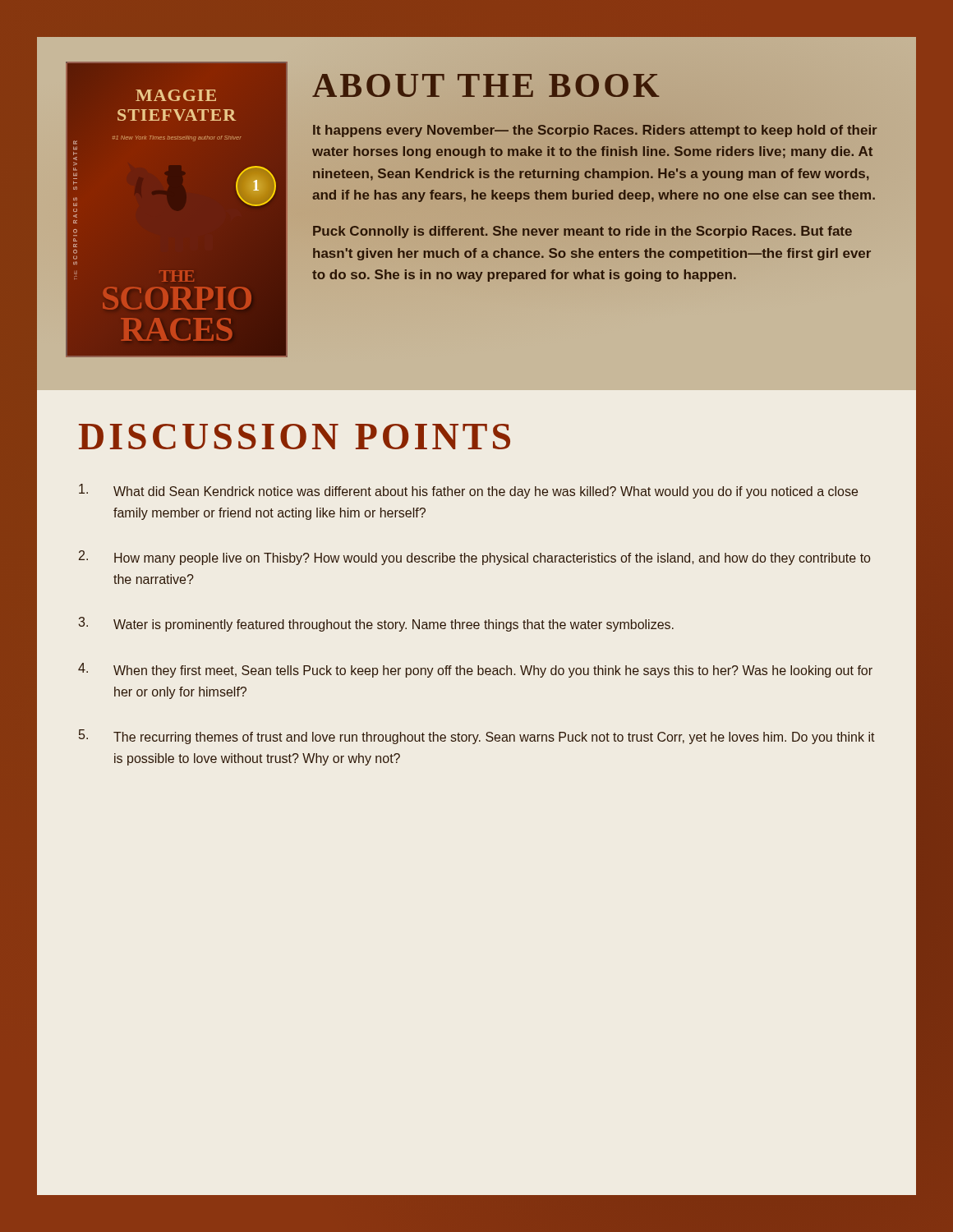Screen dimensions: 1232x953
Task: Select the text starting "What did Sean Kendrick notice was different about"
Action: click(476, 502)
